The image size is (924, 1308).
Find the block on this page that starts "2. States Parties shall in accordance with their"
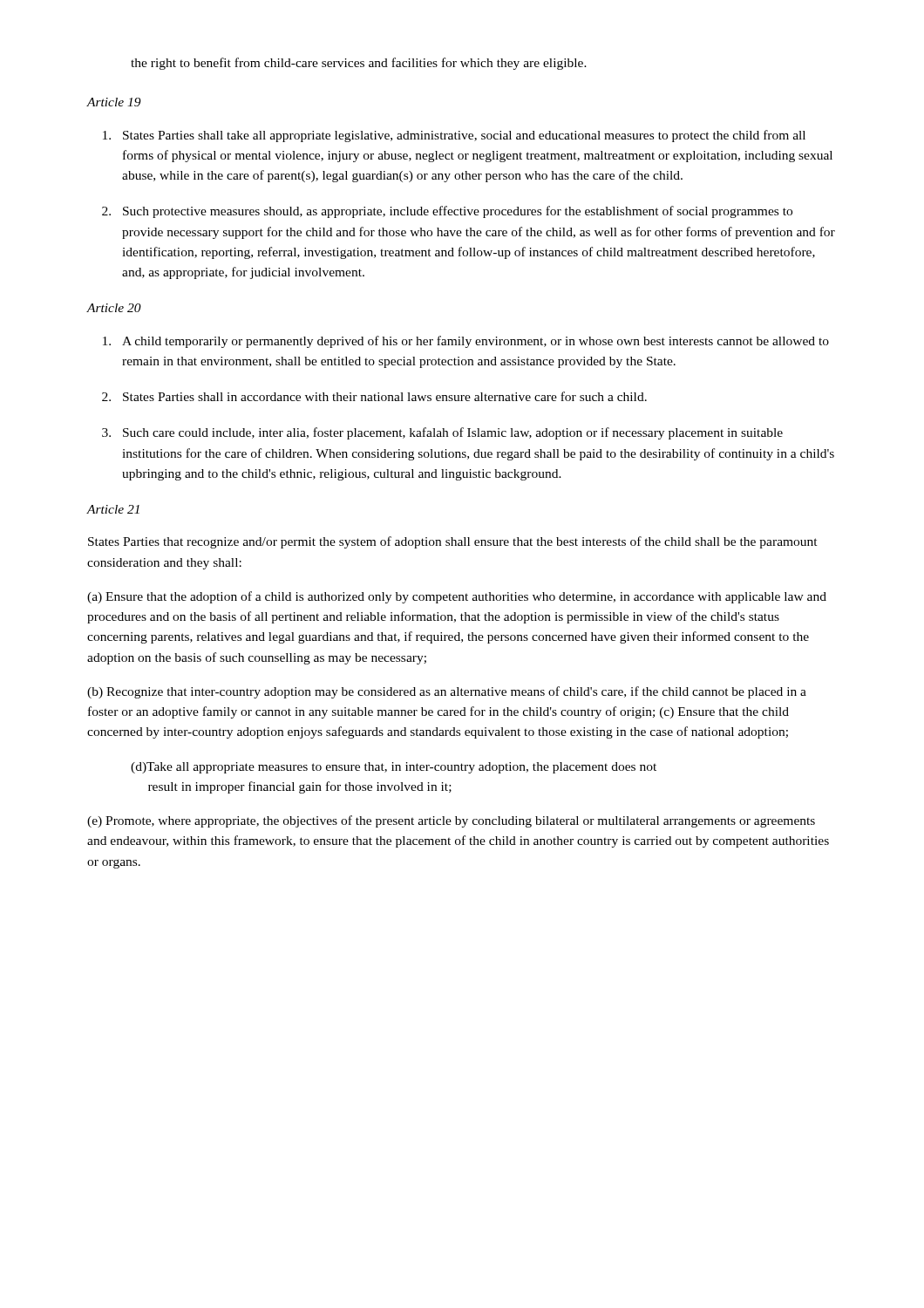[x=462, y=396]
